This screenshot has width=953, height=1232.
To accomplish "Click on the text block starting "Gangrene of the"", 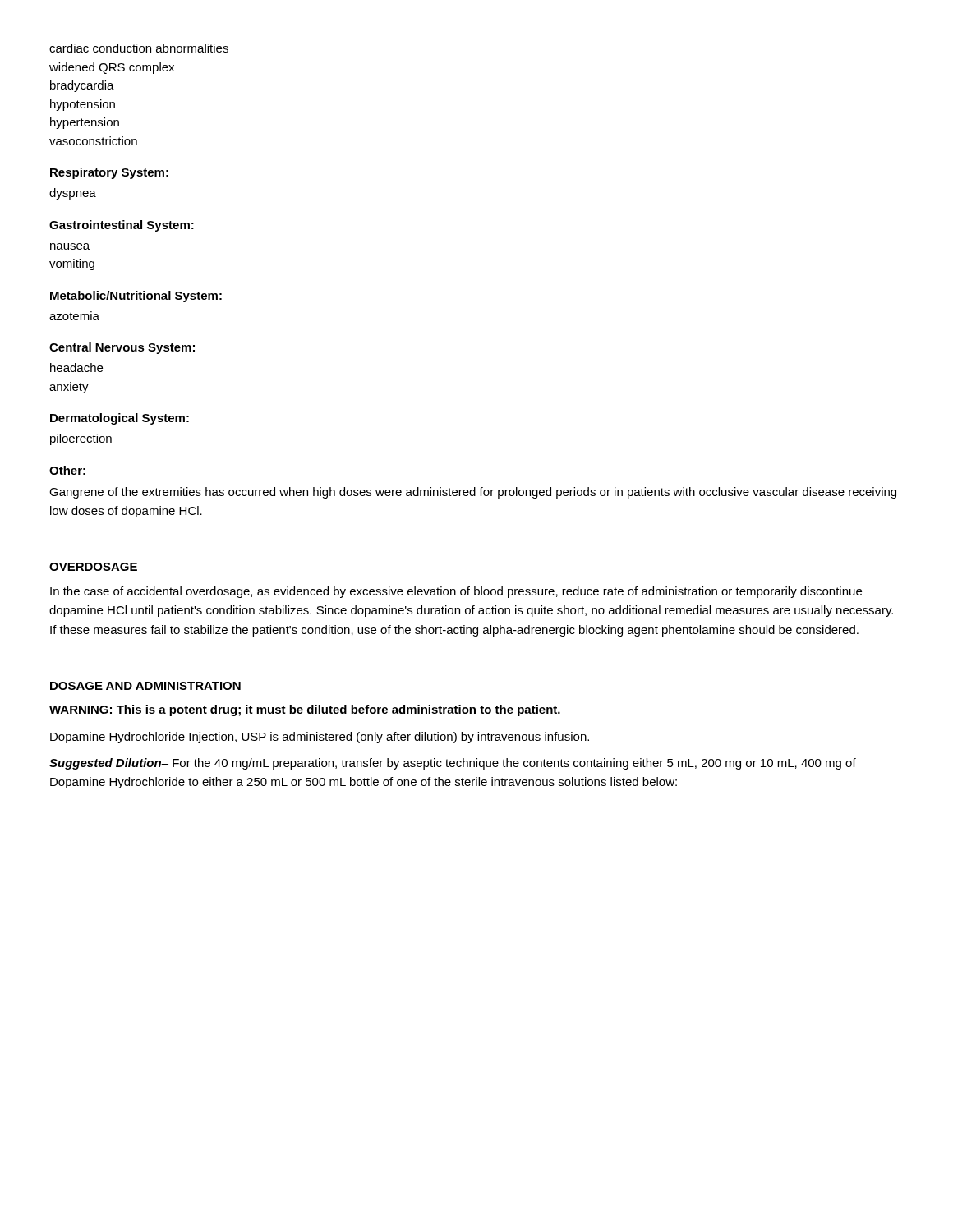I will click(x=473, y=501).
